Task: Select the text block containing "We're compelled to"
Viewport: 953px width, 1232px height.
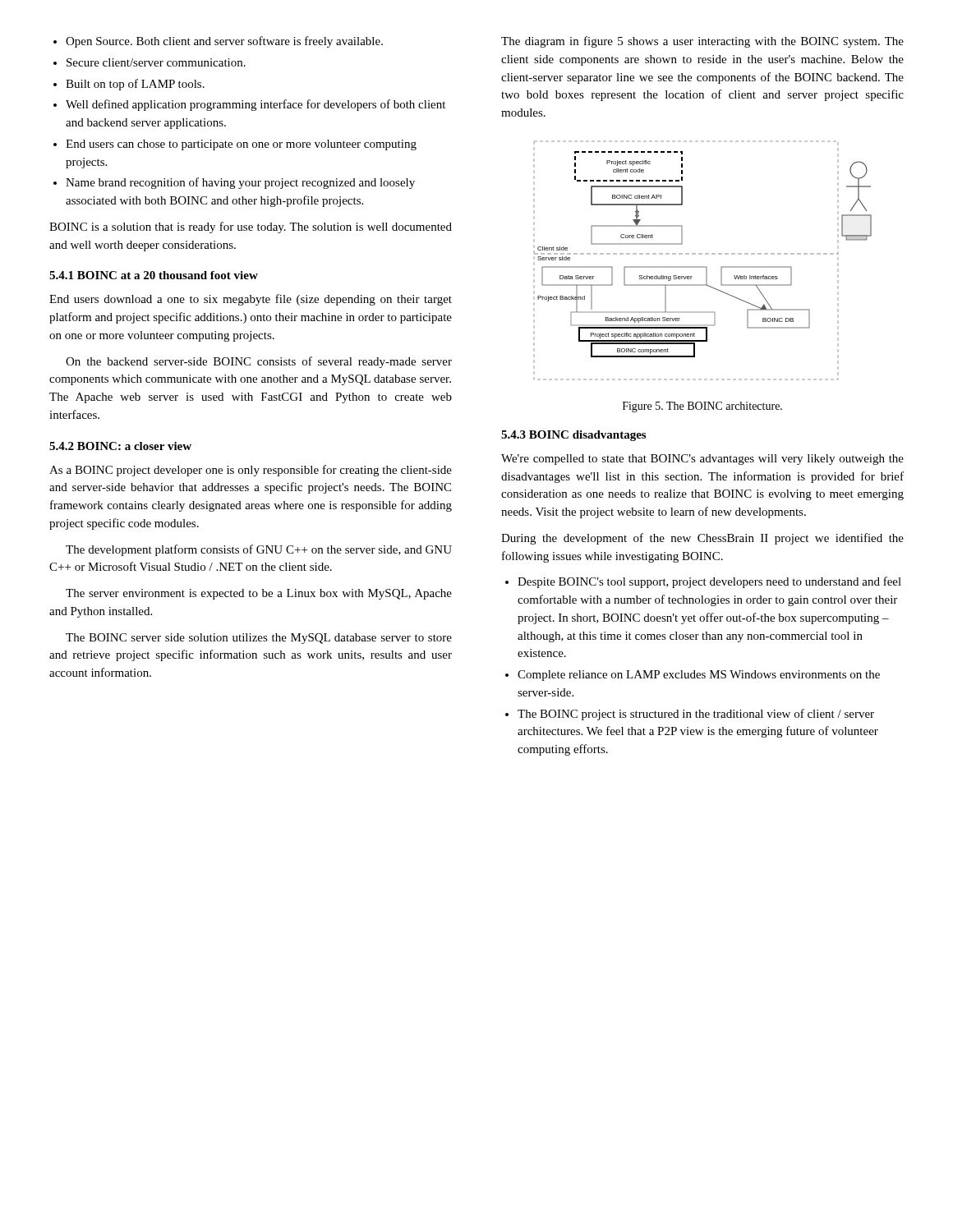Action: (x=702, y=486)
